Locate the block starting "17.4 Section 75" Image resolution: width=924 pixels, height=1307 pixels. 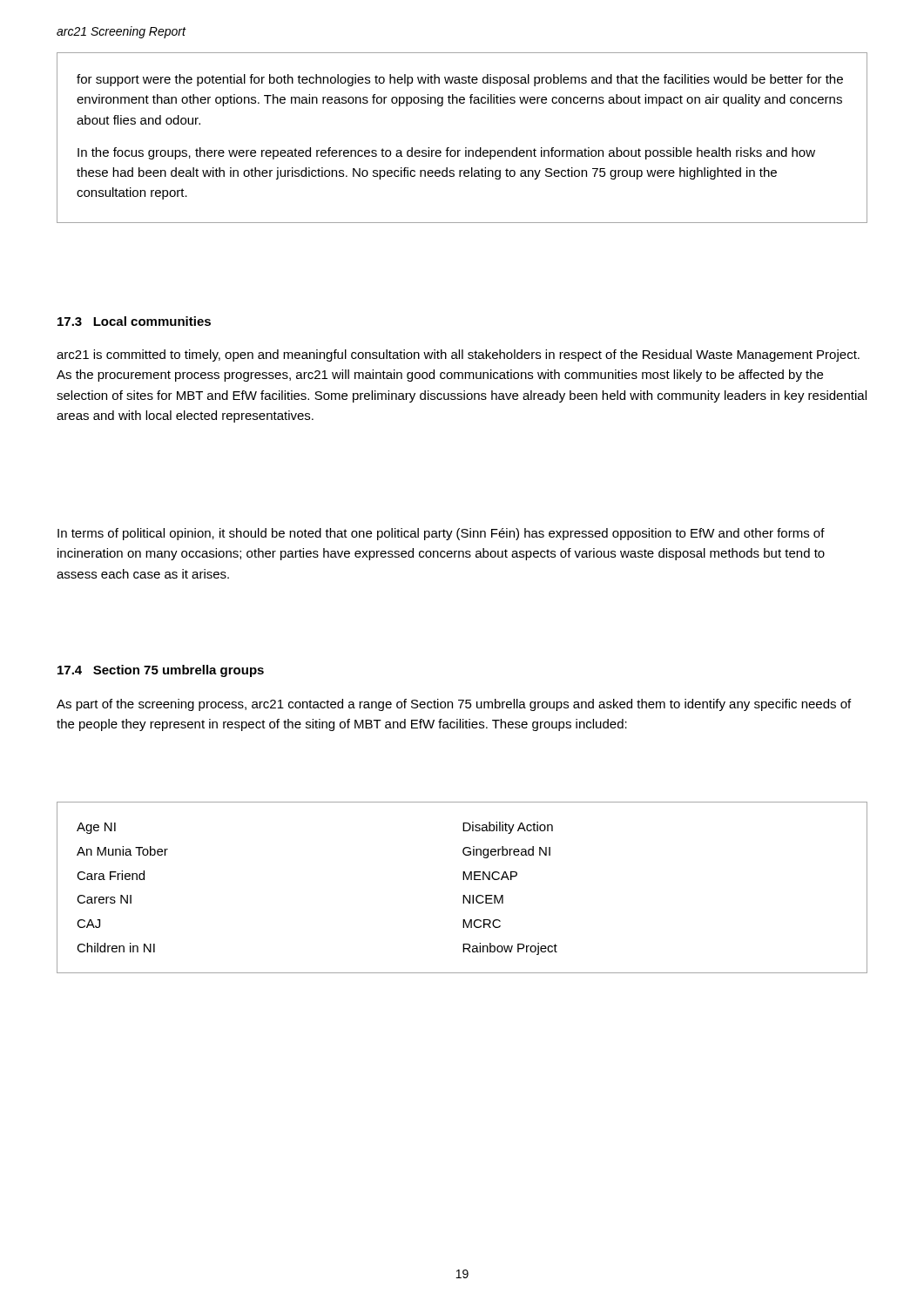pos(160,670)
